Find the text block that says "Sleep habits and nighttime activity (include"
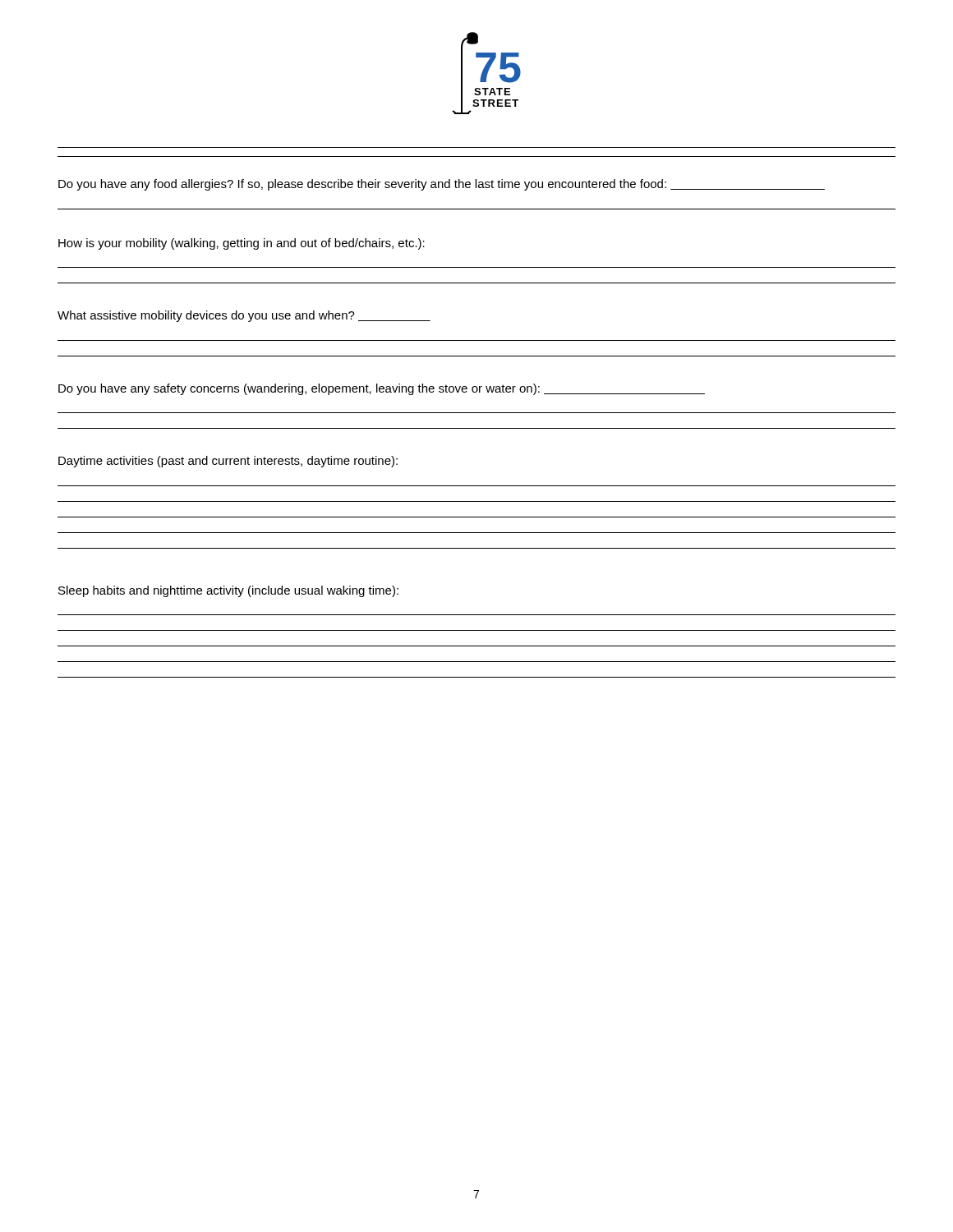 pos(228,590)
